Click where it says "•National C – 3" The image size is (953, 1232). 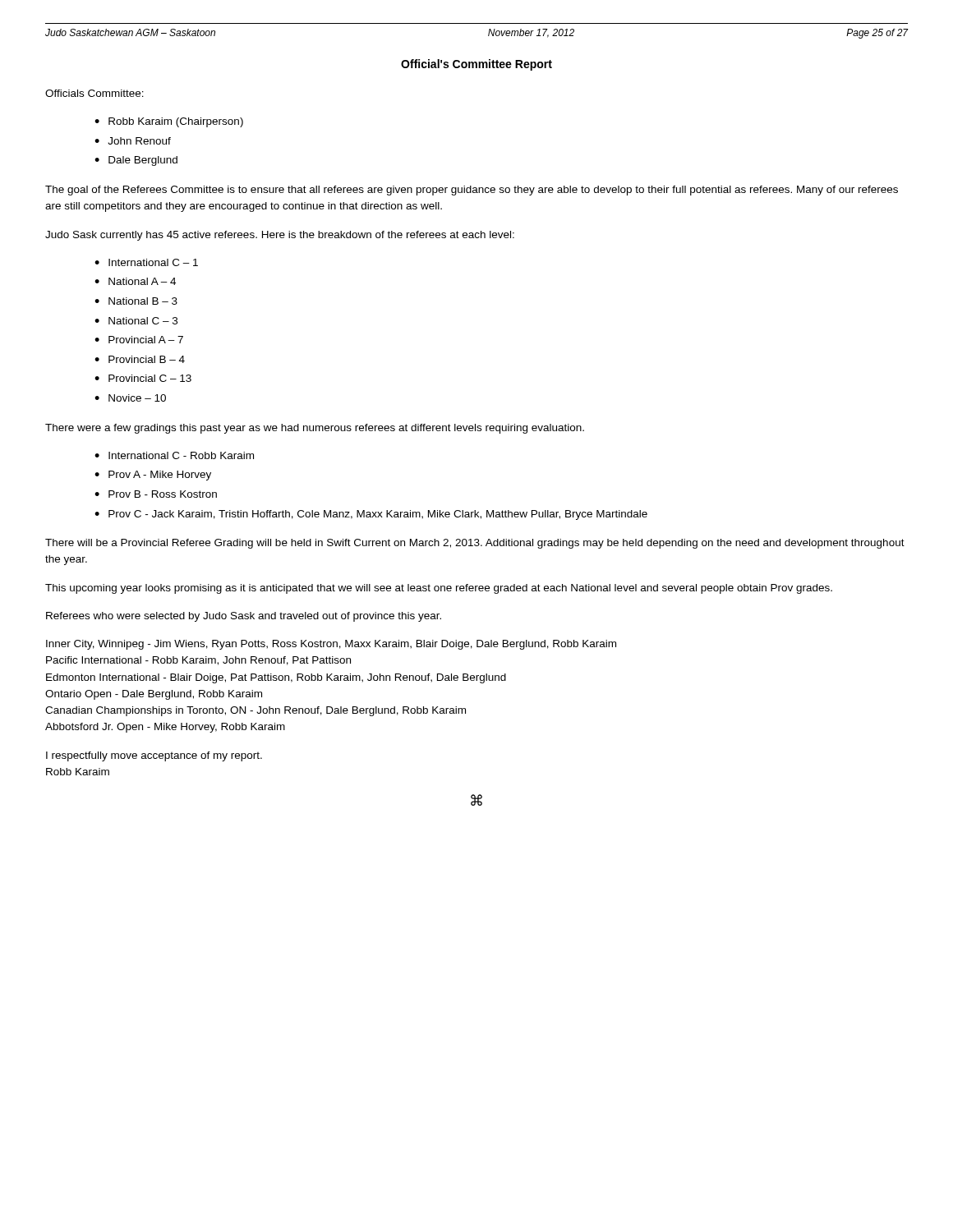click(x=136, y=321)
